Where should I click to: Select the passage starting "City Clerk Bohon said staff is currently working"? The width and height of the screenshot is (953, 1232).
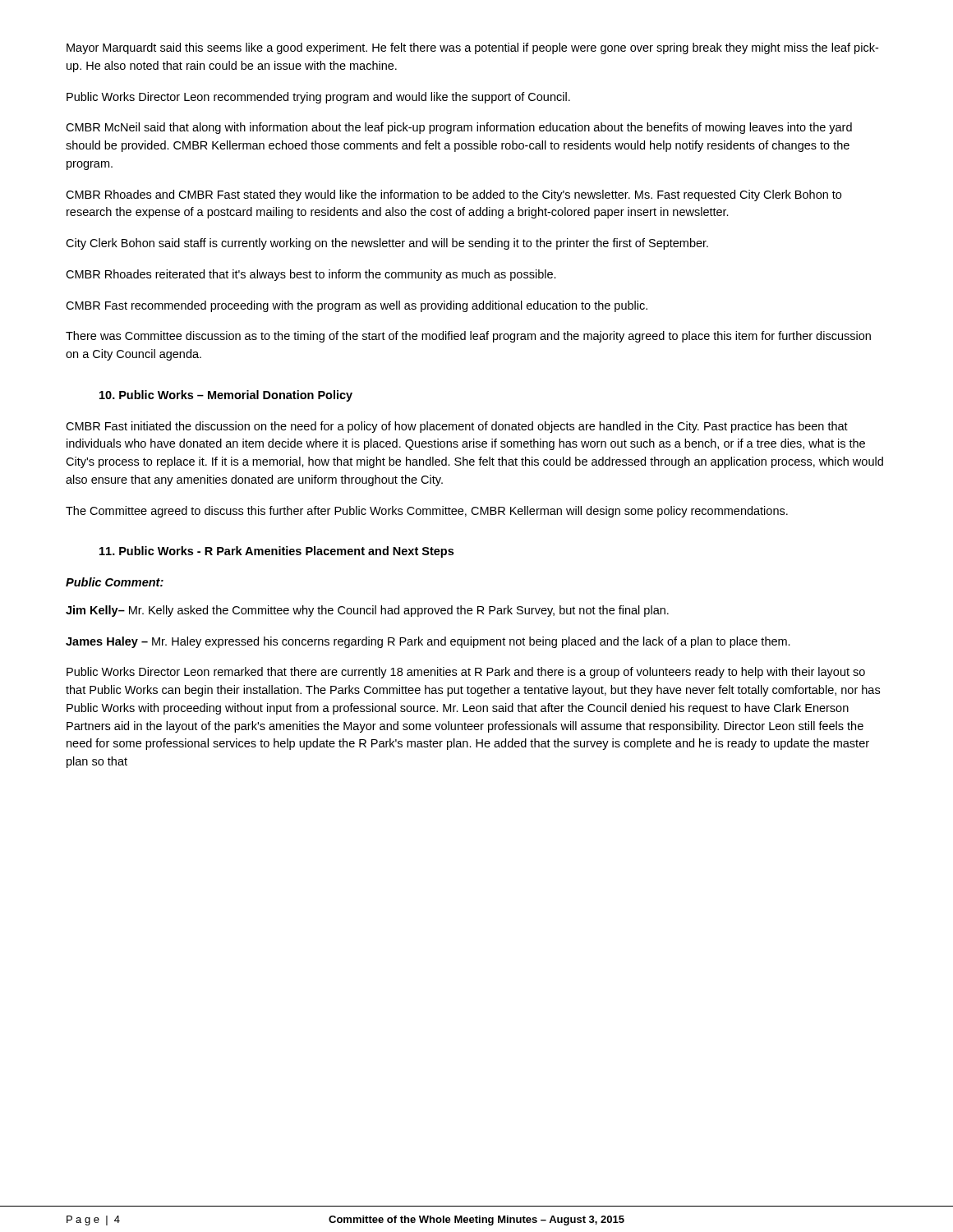click(x=387, y=243)
